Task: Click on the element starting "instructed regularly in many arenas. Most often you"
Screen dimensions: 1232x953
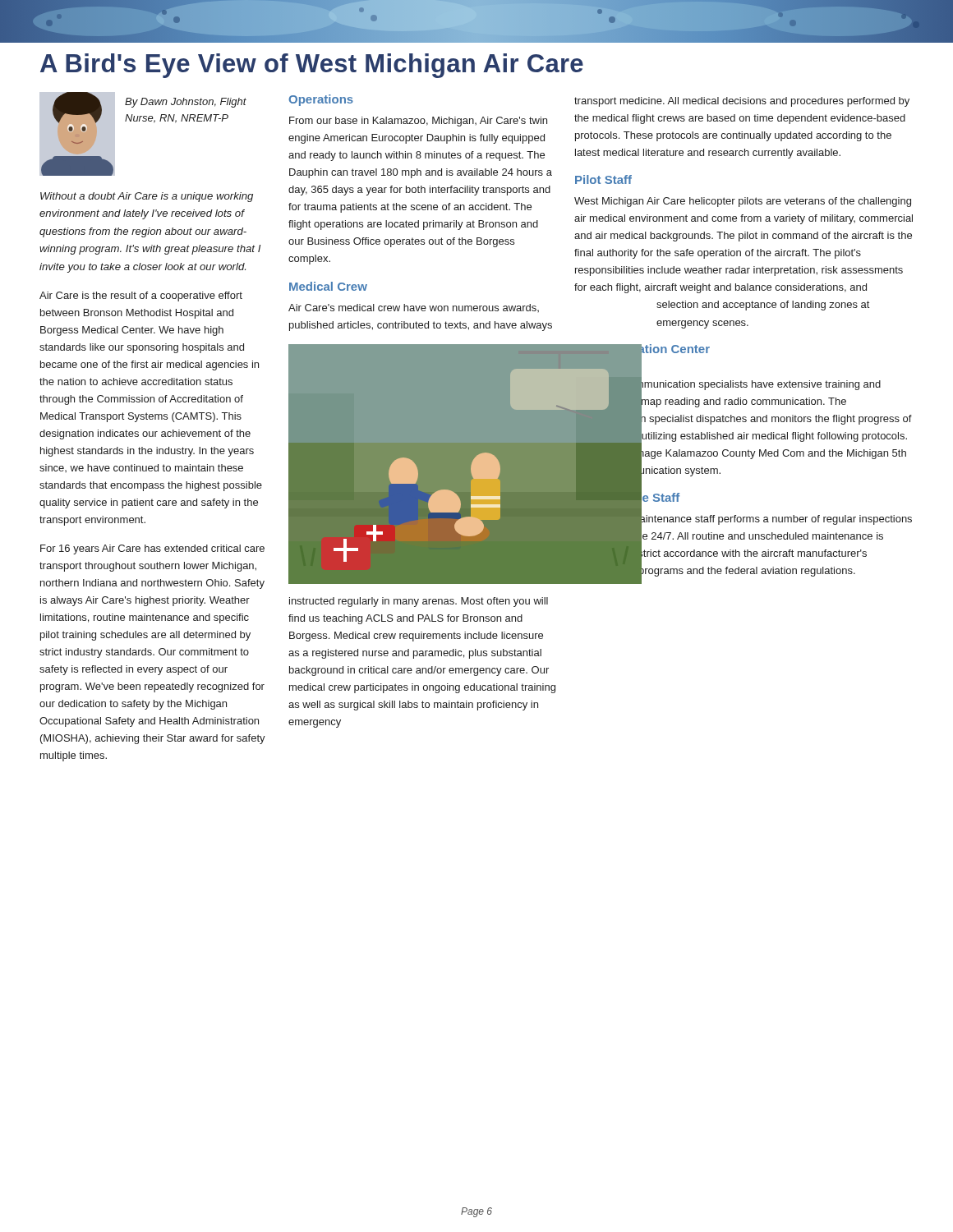Action: (x=422, y=661)
